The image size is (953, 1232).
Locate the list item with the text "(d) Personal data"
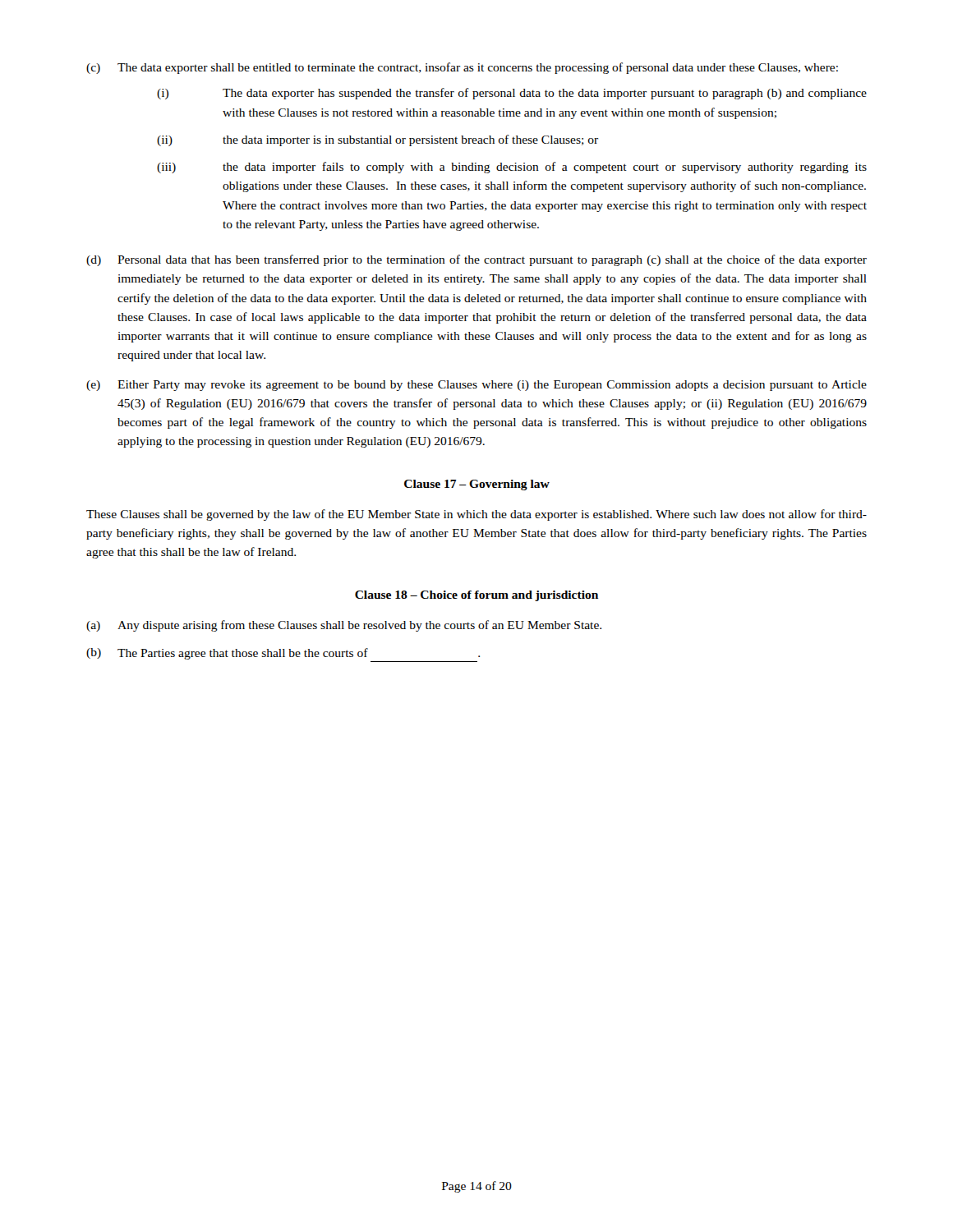[x=476, y=307]
